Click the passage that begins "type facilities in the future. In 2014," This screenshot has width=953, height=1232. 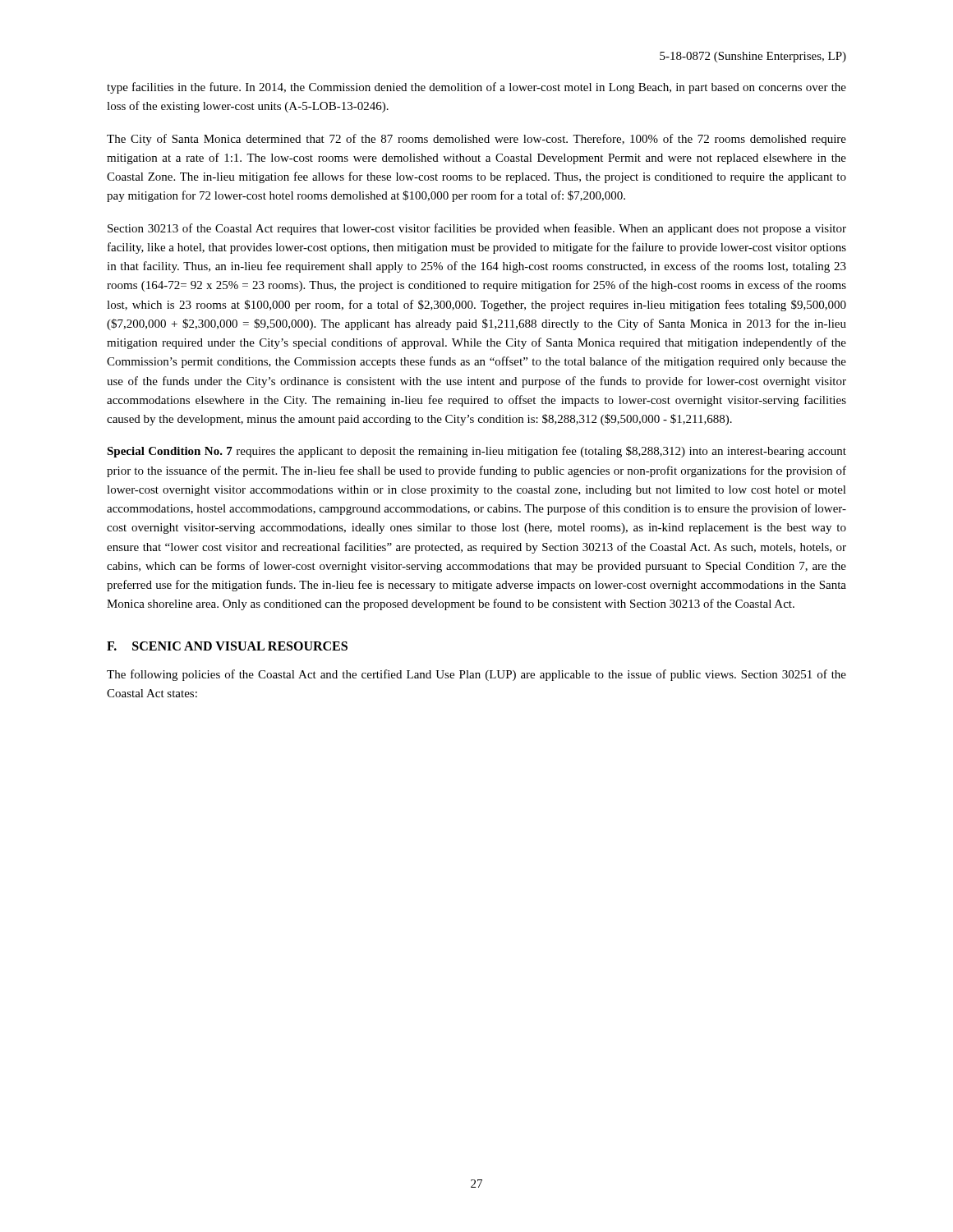[x=476, y=97]
